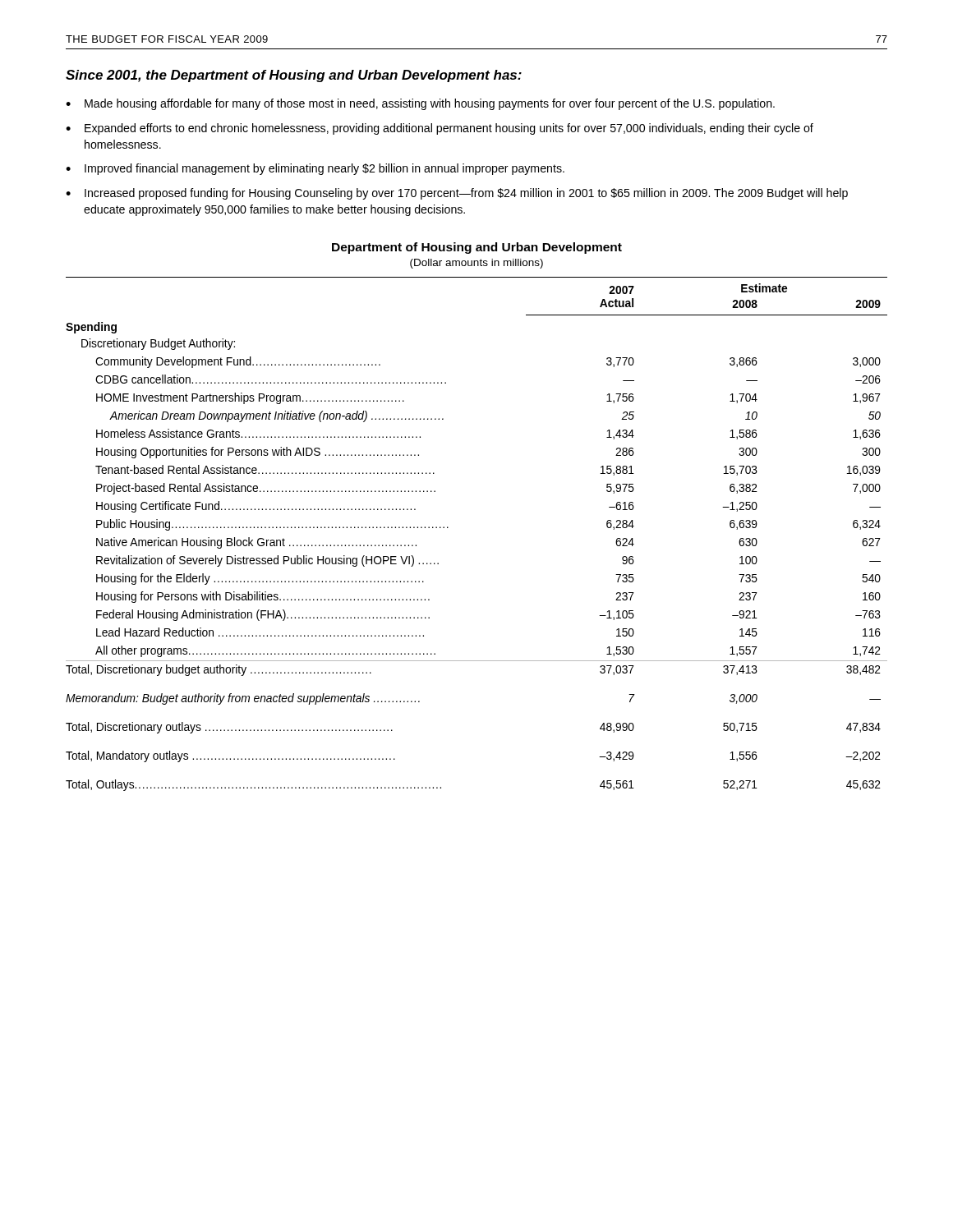Find the table that mentions "Federal Housing Administration (FHA) ......................................."
The image size is (953, 1232).
(476, 517)
